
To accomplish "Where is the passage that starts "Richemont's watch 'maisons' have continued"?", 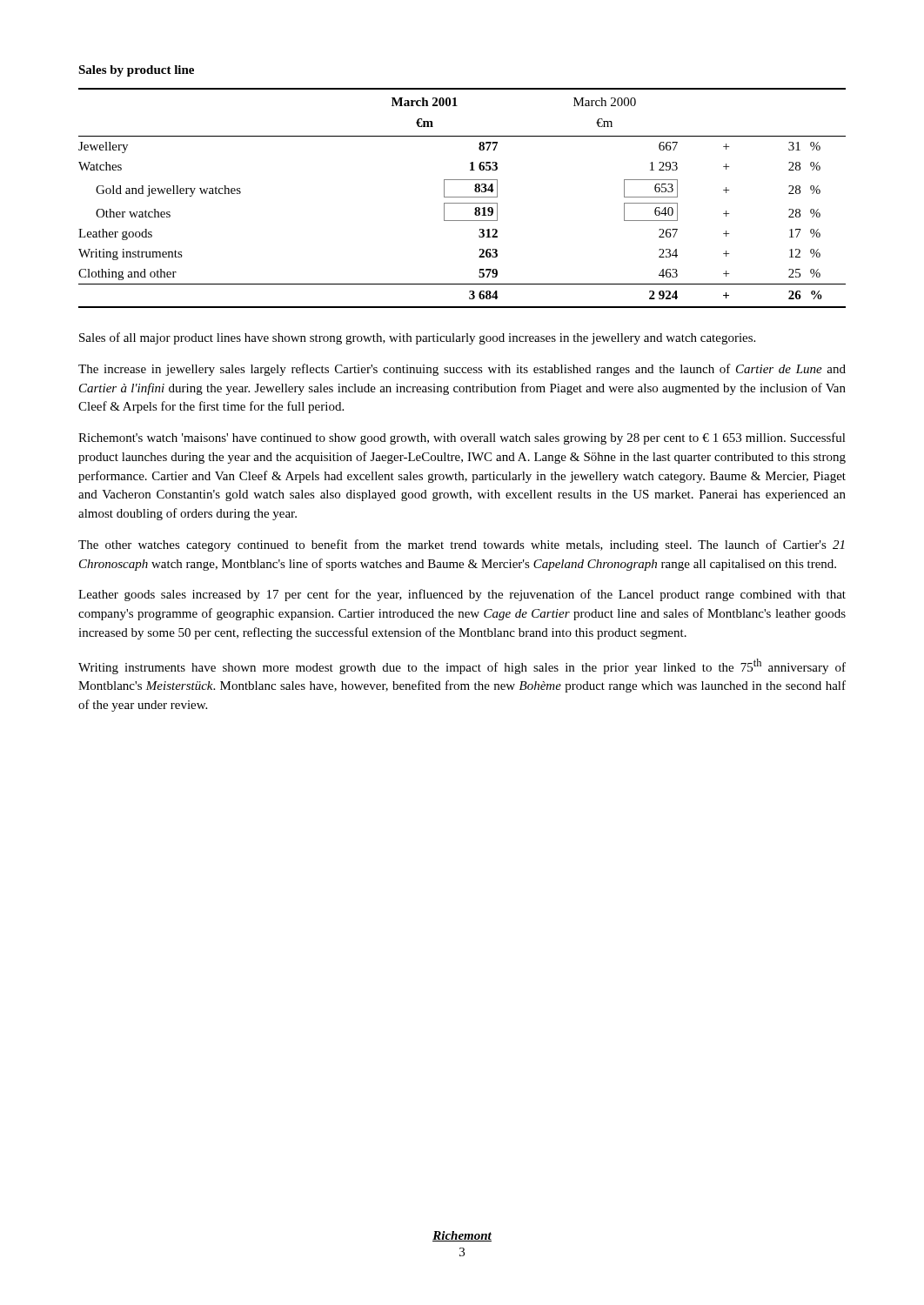I will click(x=462, y=475).
